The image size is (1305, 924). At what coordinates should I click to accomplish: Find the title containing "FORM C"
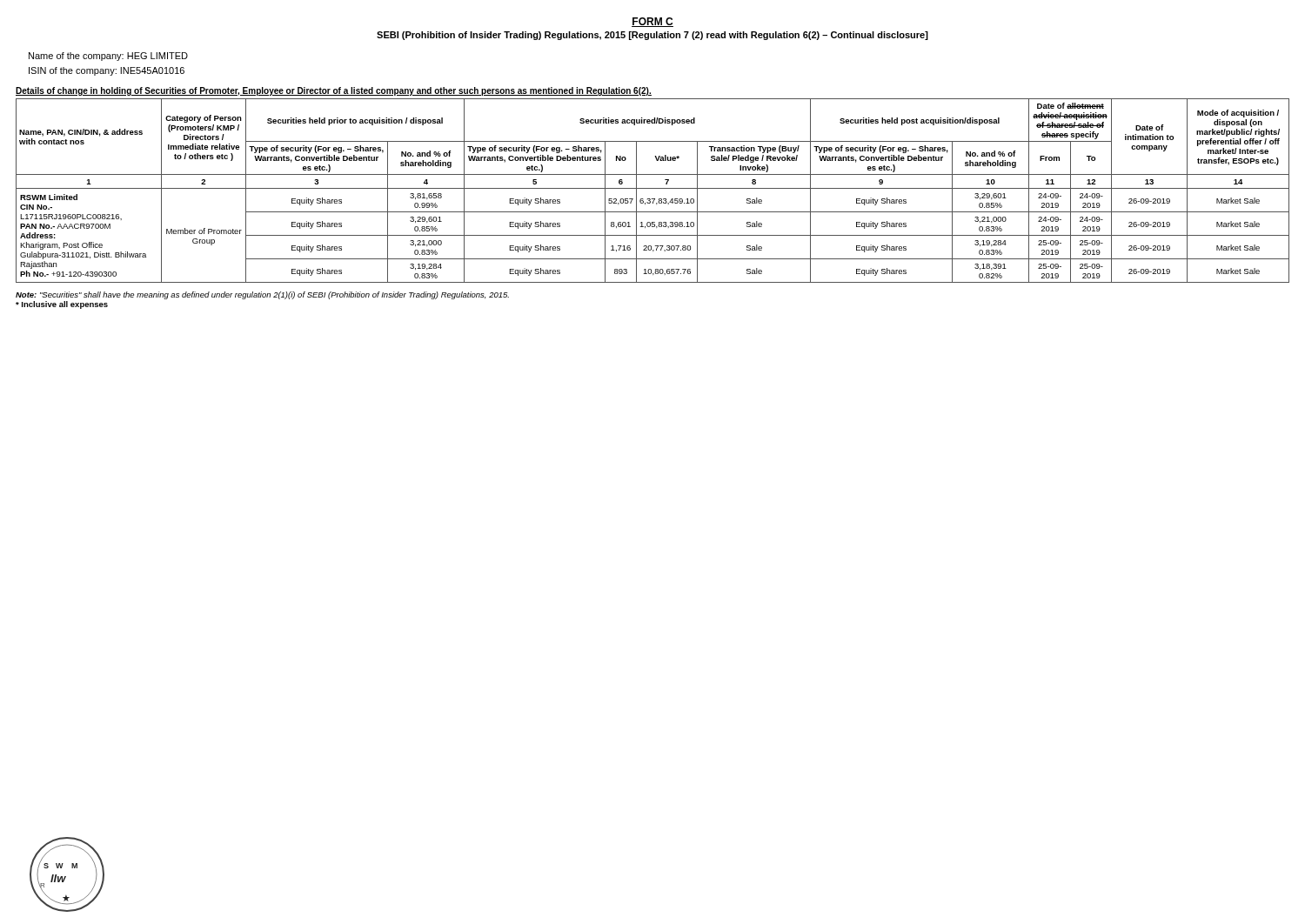(x=652, y=22)
